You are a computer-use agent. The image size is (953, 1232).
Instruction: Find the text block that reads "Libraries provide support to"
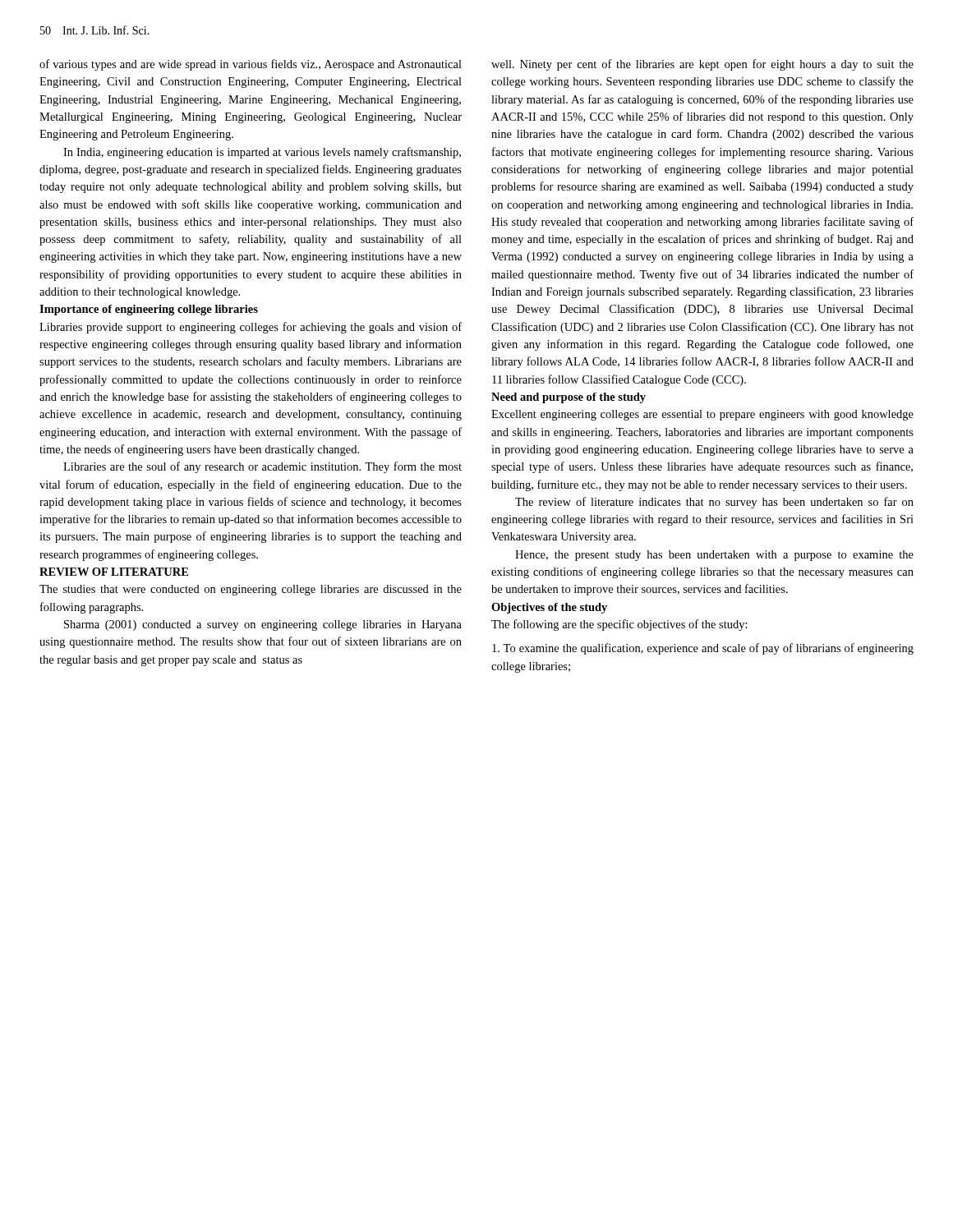pos(251,388)
